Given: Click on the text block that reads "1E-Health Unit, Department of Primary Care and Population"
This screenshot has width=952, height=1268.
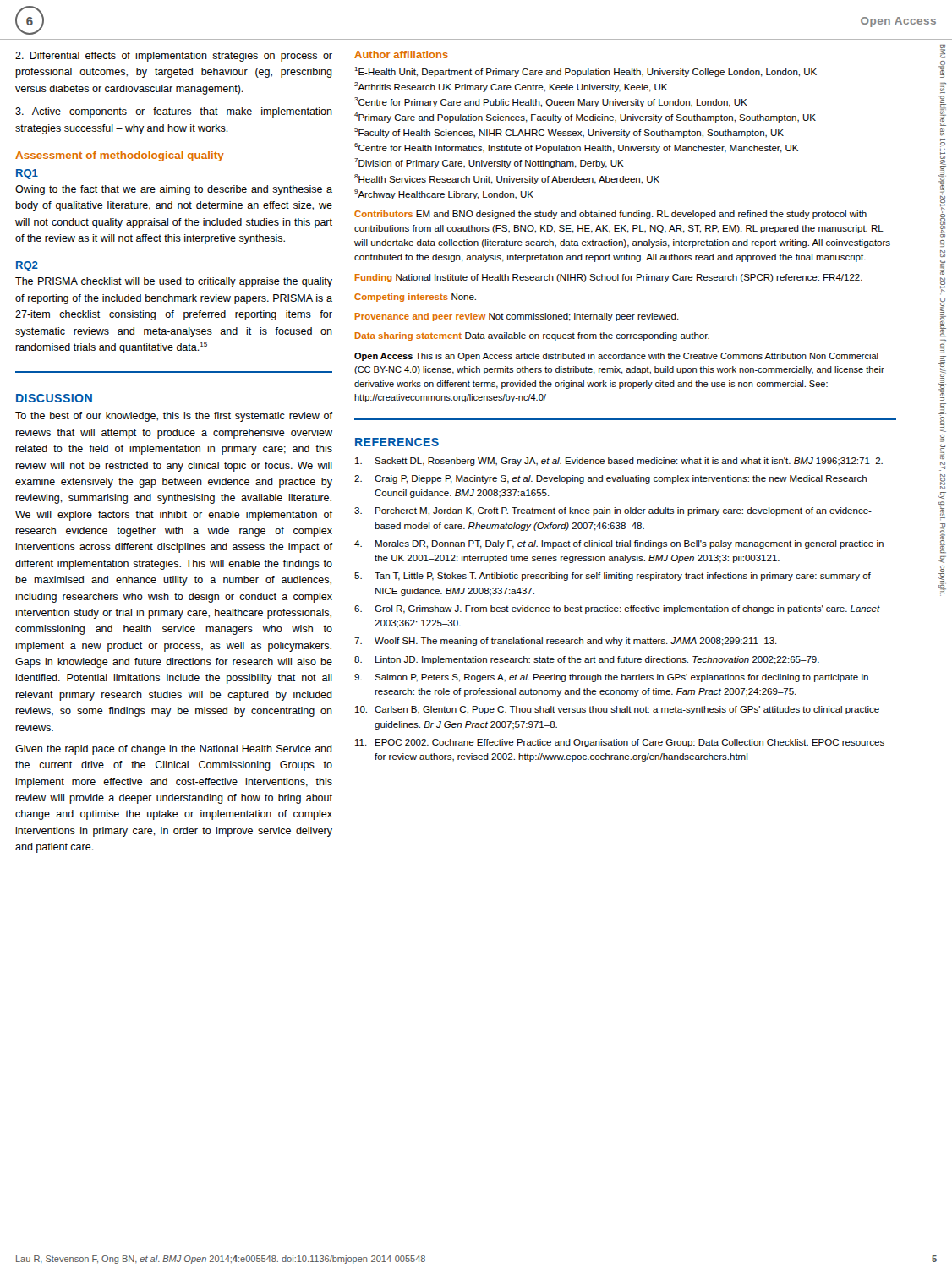Looking at the screenshot, I should (x=586, y=132).
